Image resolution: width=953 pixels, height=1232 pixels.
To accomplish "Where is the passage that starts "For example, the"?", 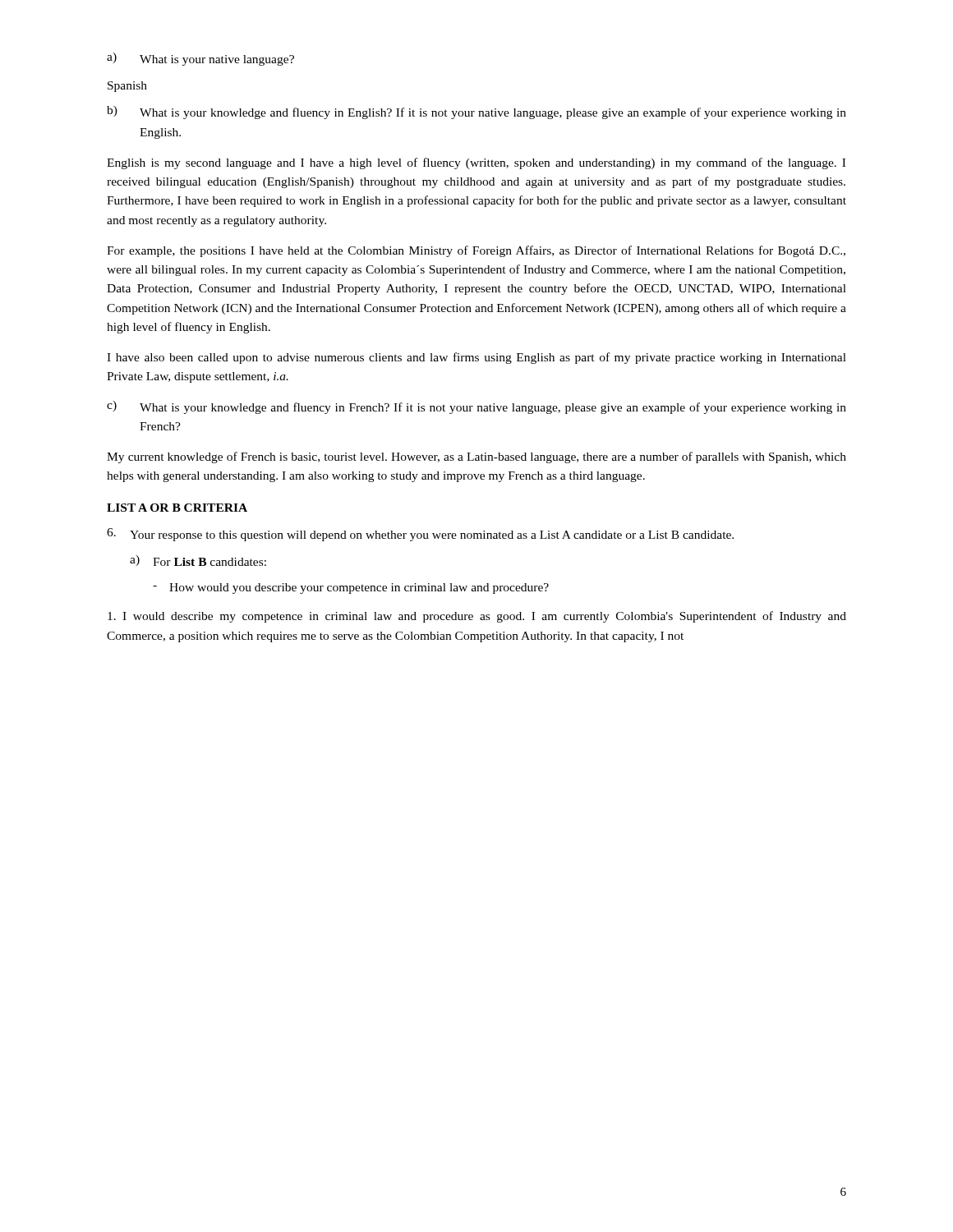I will point(476,288).
